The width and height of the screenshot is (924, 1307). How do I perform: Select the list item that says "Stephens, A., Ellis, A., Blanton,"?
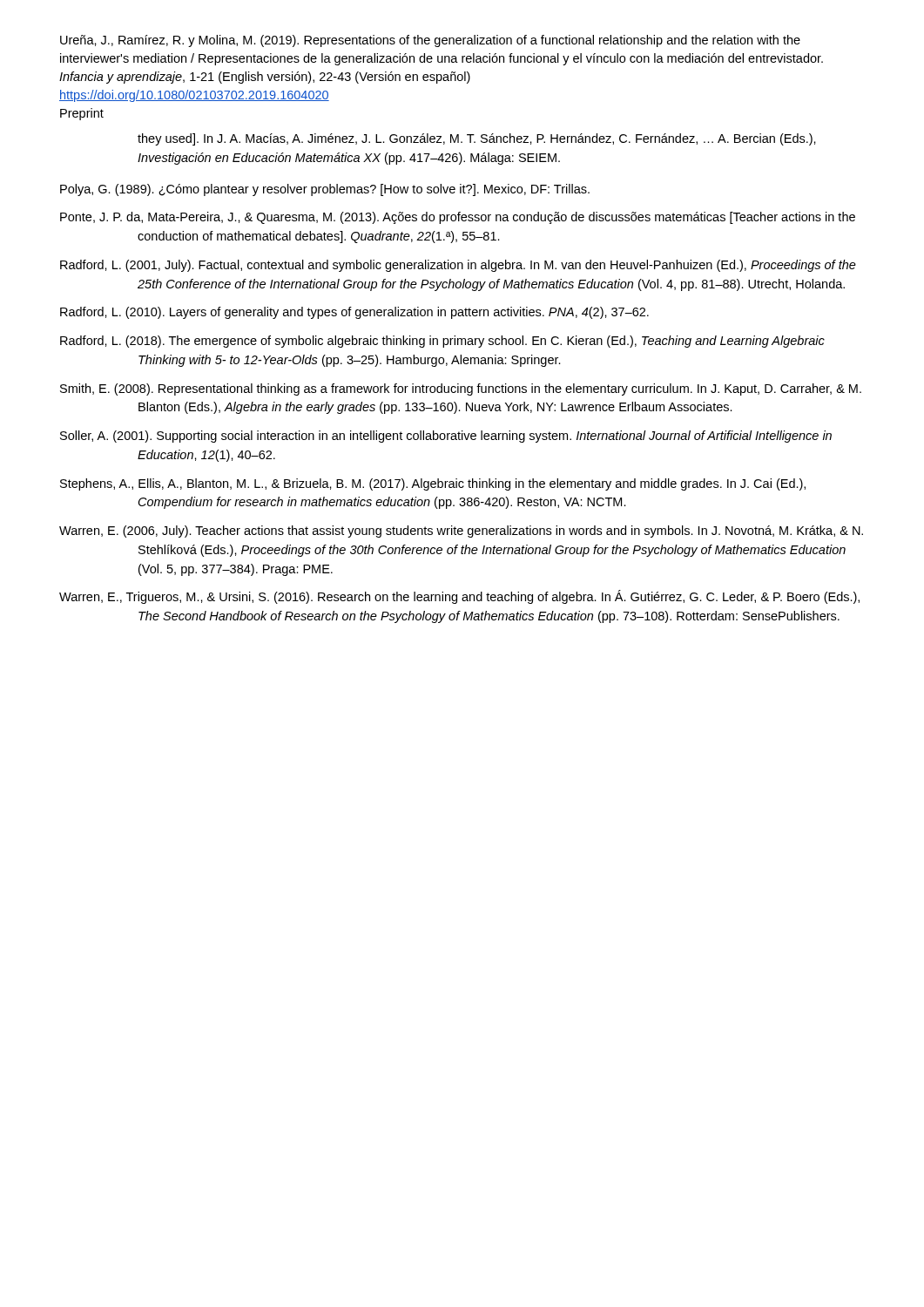(462, 494)
